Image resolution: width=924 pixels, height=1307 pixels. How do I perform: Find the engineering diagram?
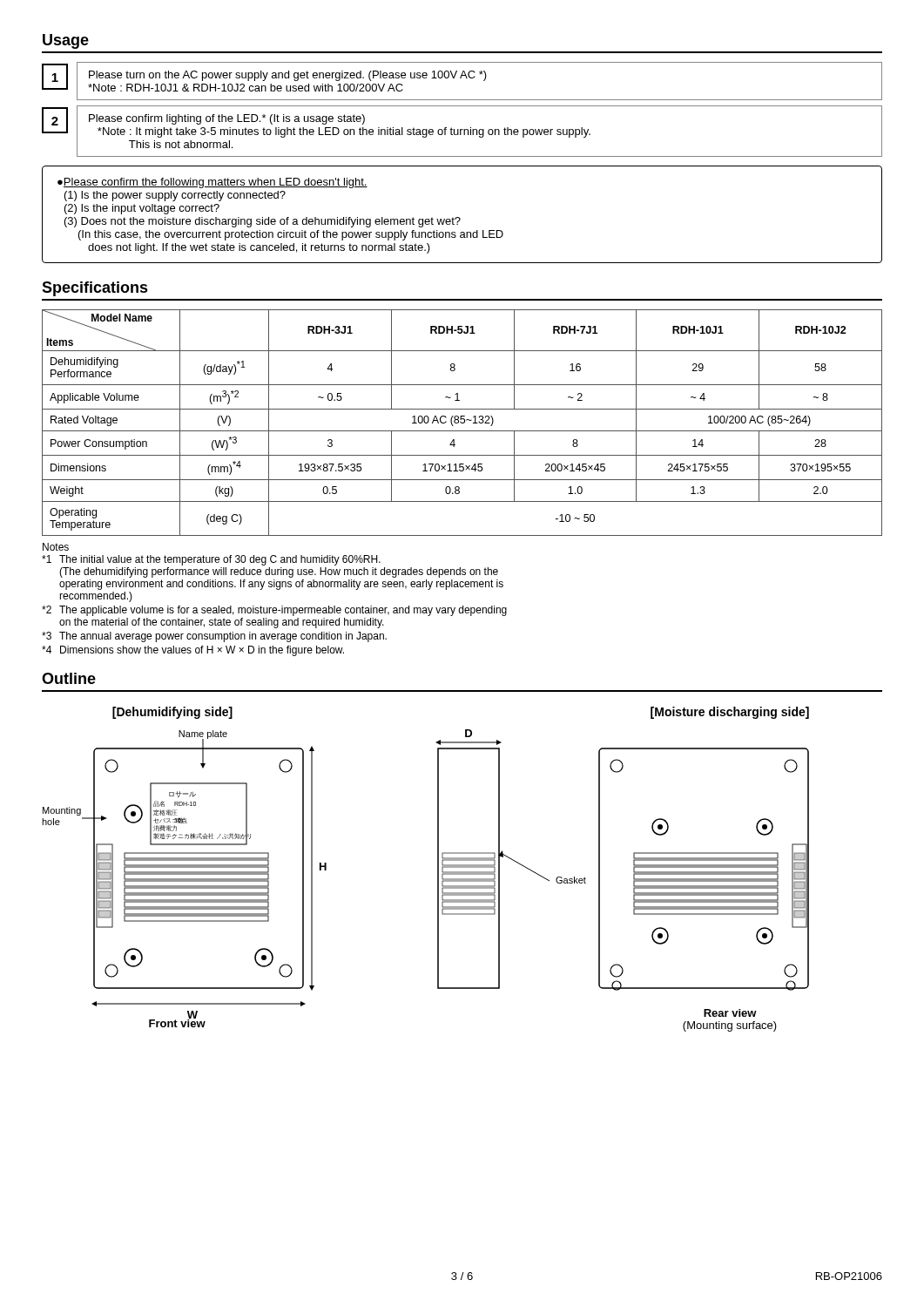click(462, 866)
